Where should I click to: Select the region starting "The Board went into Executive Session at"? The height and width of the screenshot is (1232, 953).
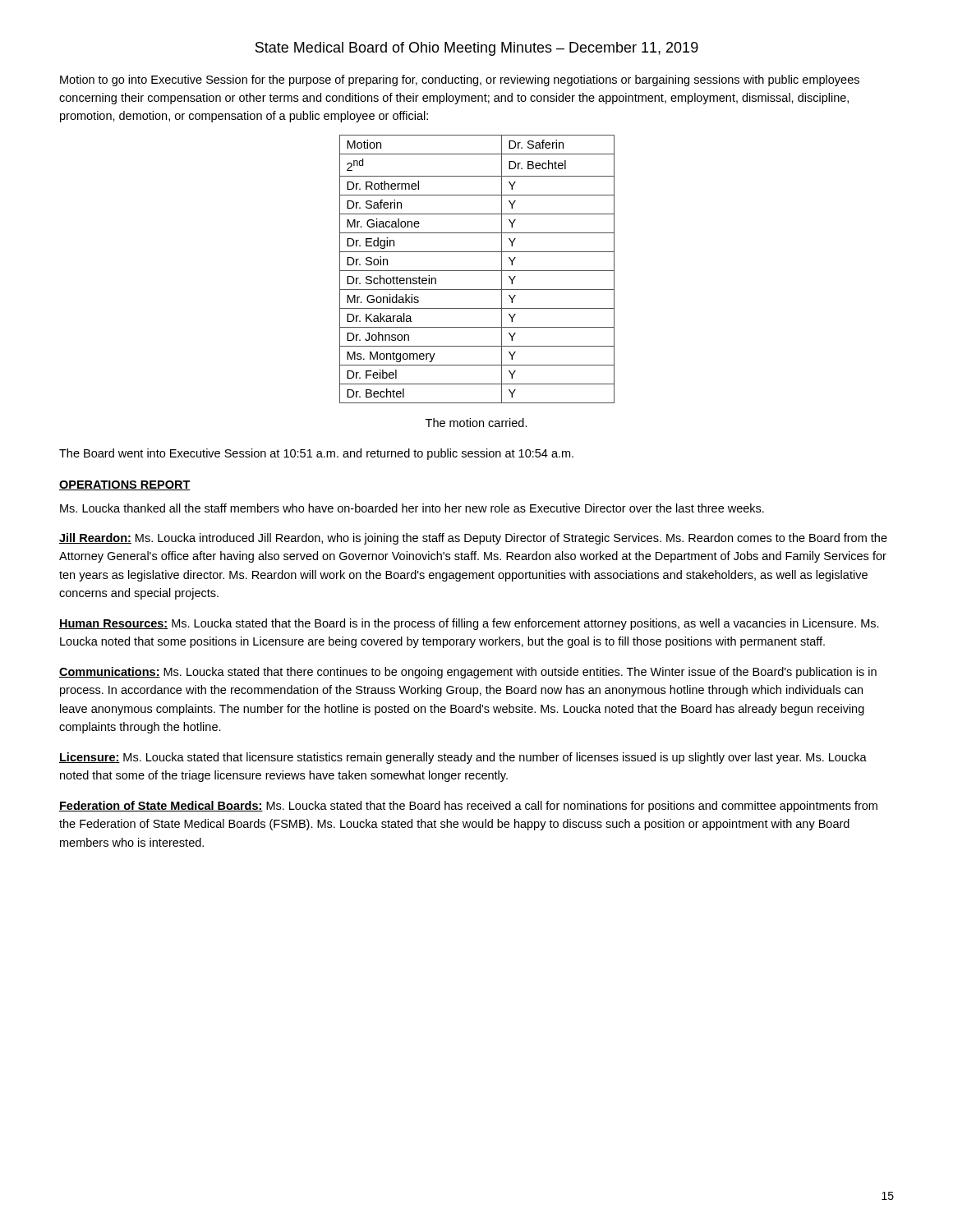[x=317, y=453]
